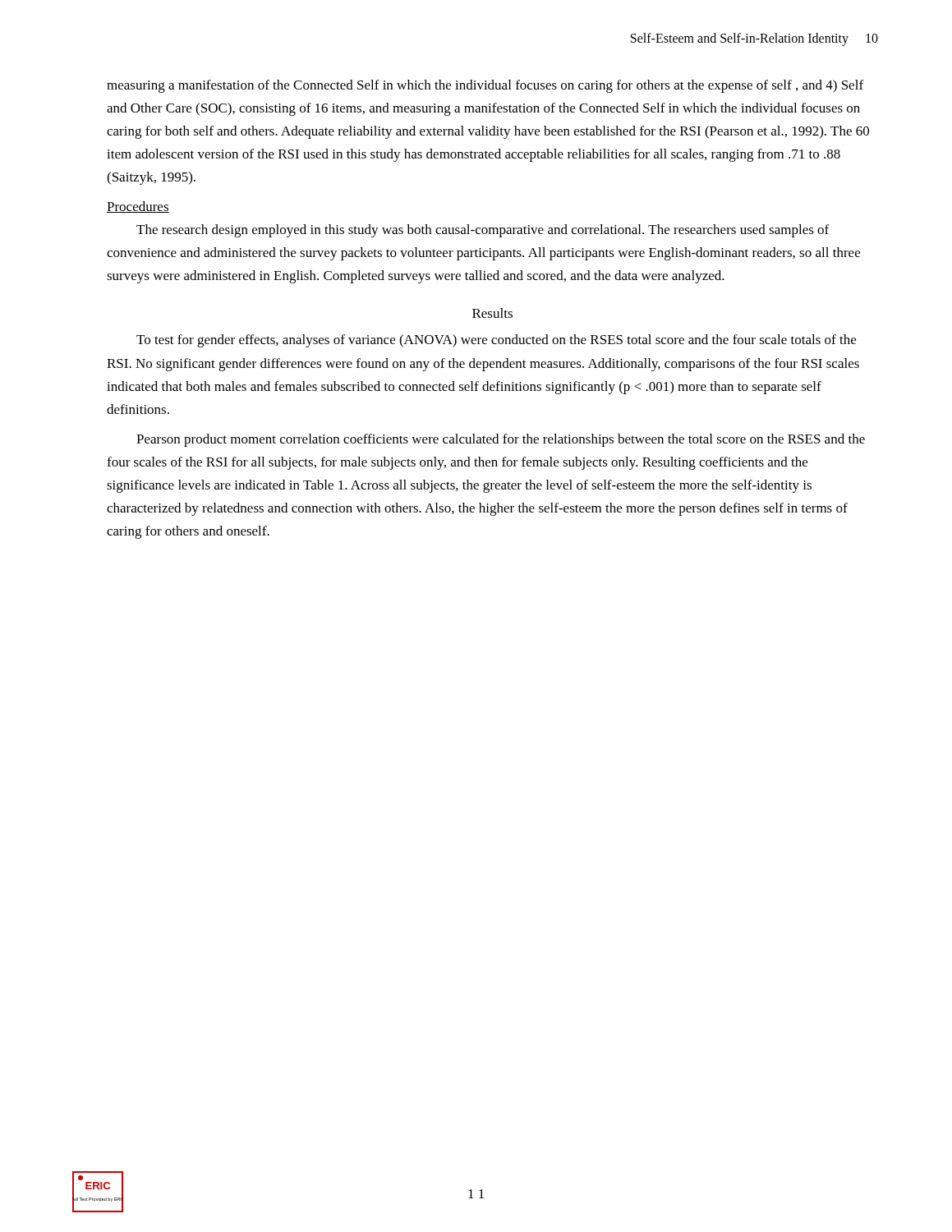Image resolution: width=952 pixels, height=1232 pixels.
Task: Locate the block of text that opens with "The research design employed in"
Action: 484,253
